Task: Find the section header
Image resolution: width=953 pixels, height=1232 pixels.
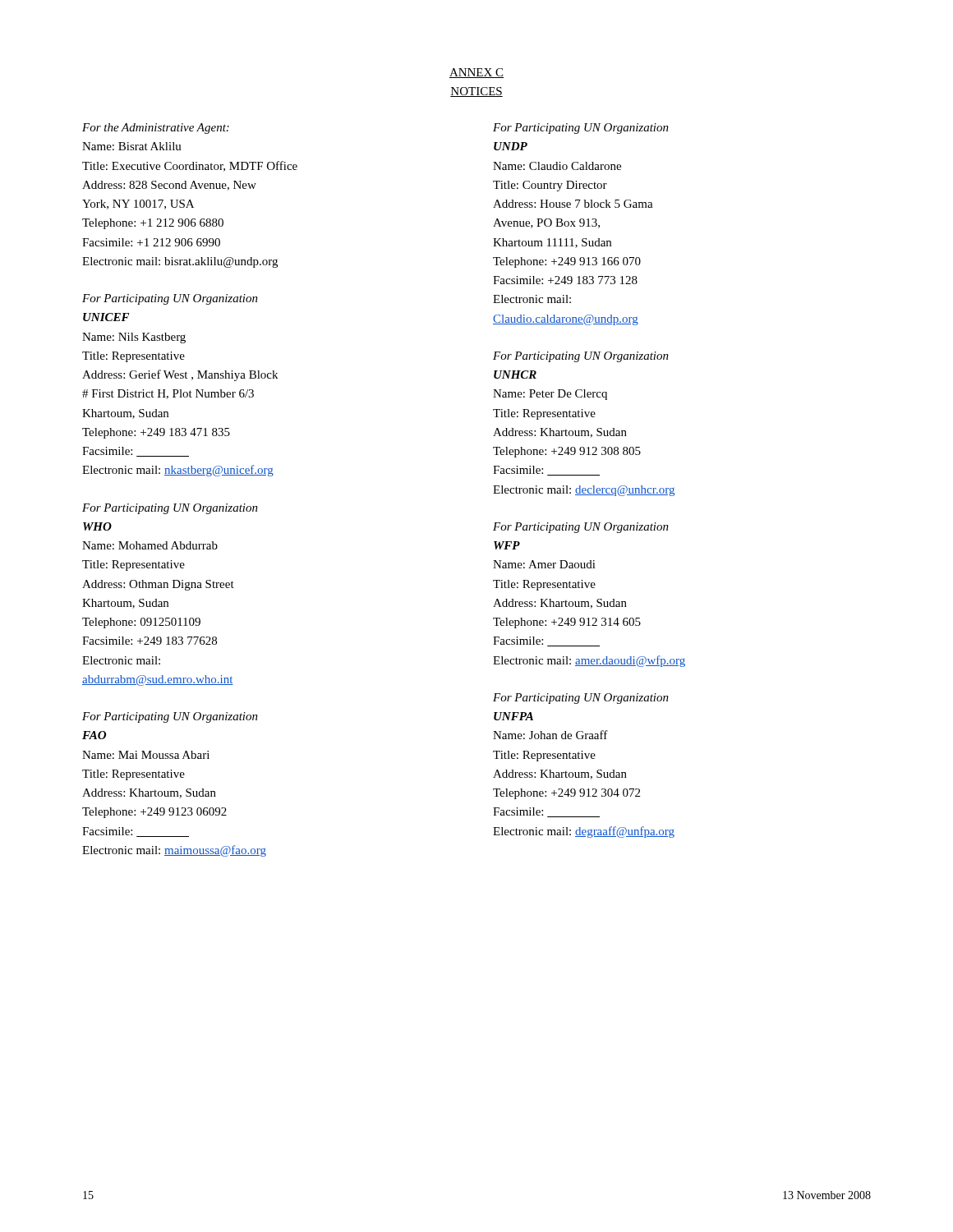Action: pyautogui.click(x=476, y=91)
